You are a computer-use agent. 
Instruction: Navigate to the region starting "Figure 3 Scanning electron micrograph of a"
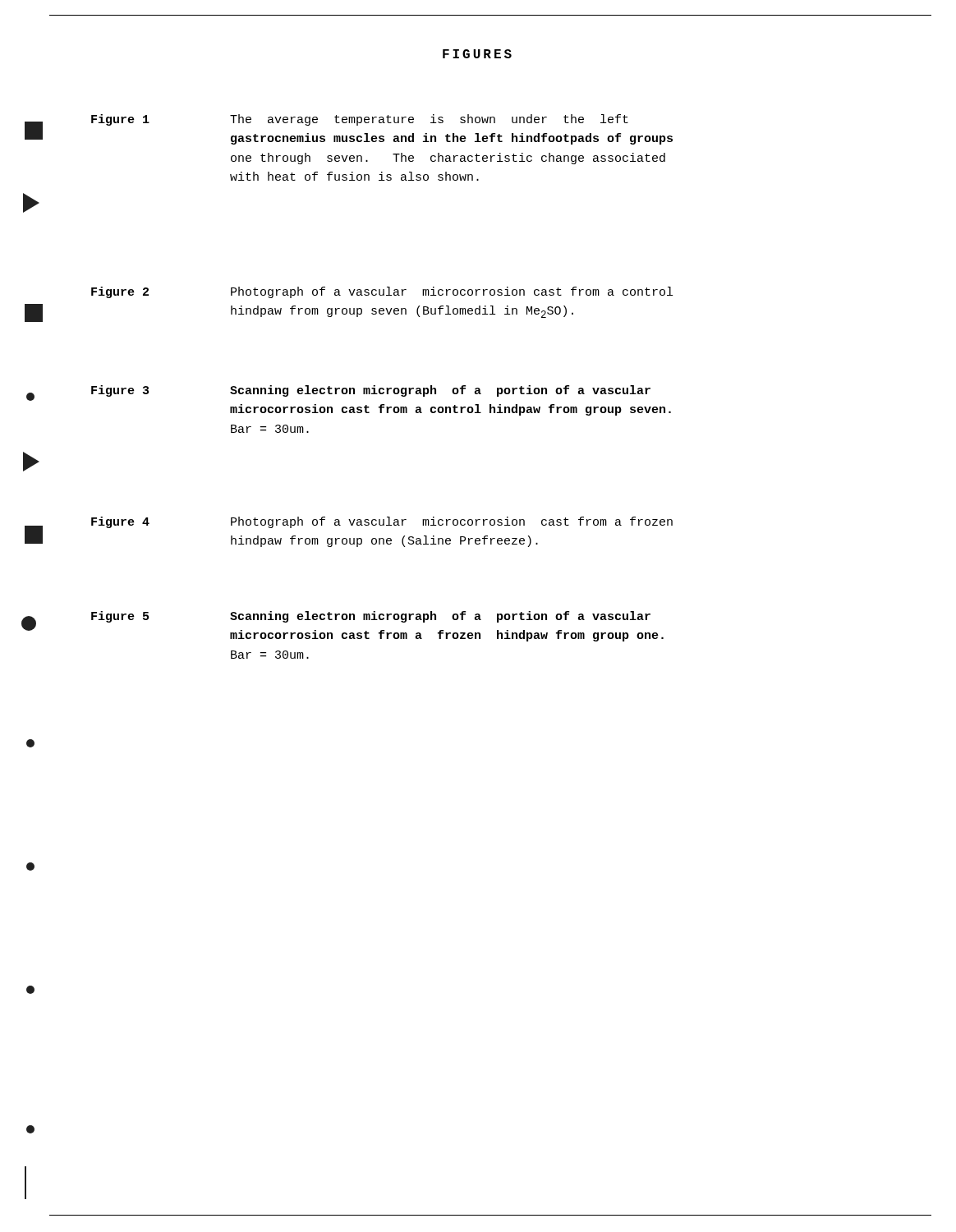(x=492, y=411)
